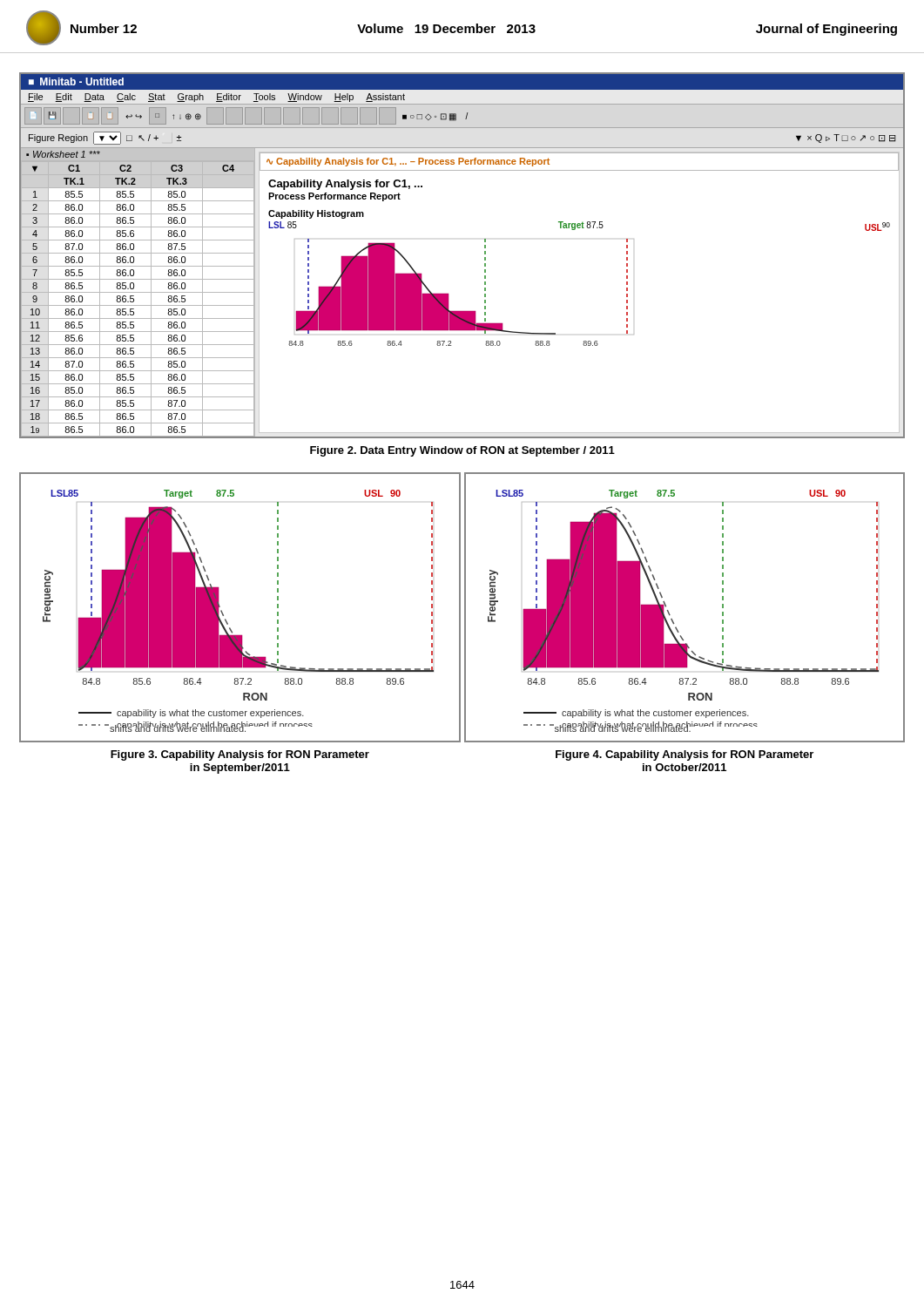
Task: Click on the screenshot
Action: [x=462, y=255]
